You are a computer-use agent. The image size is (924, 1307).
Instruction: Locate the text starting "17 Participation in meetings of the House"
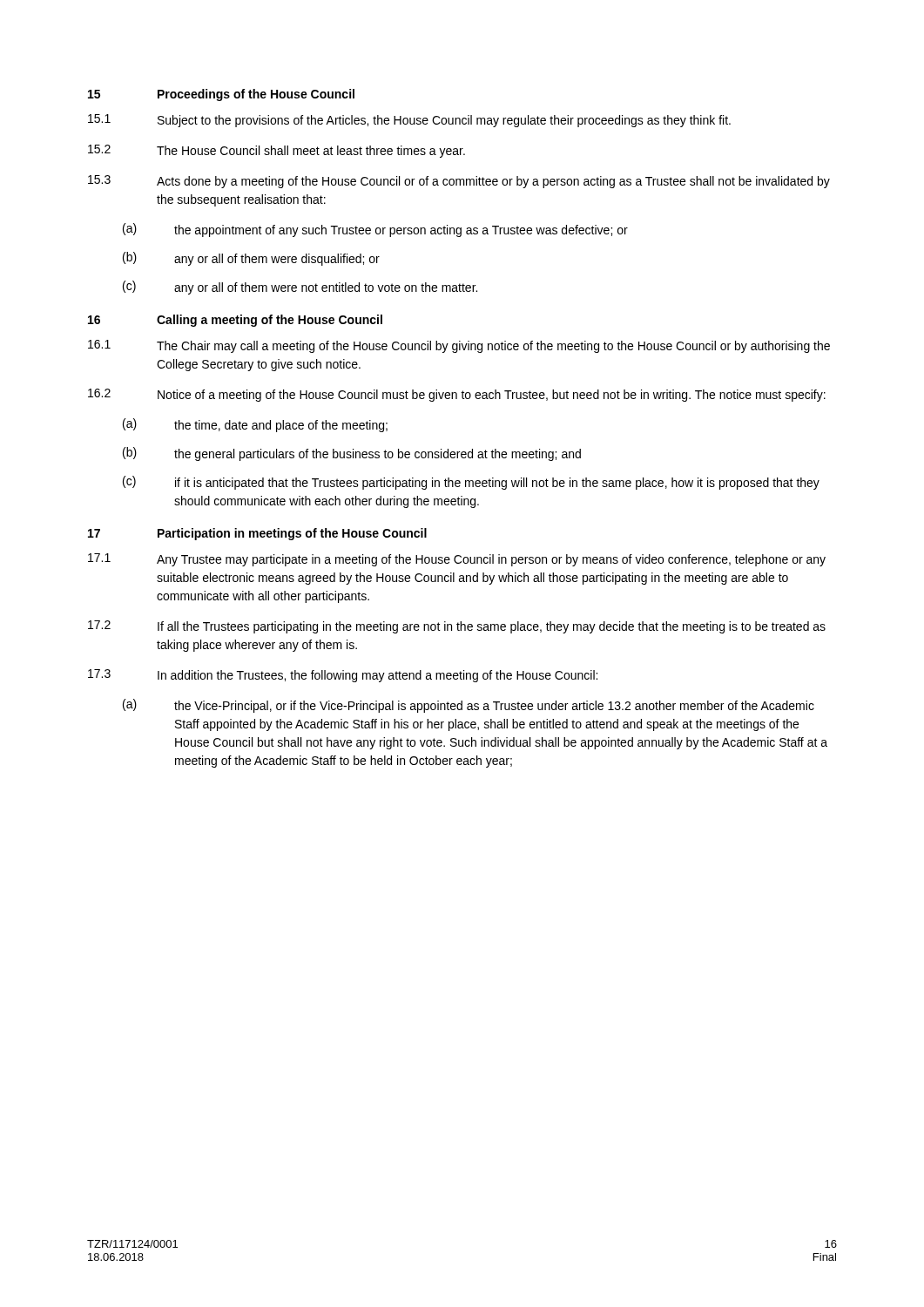click(x=257, y=533)
